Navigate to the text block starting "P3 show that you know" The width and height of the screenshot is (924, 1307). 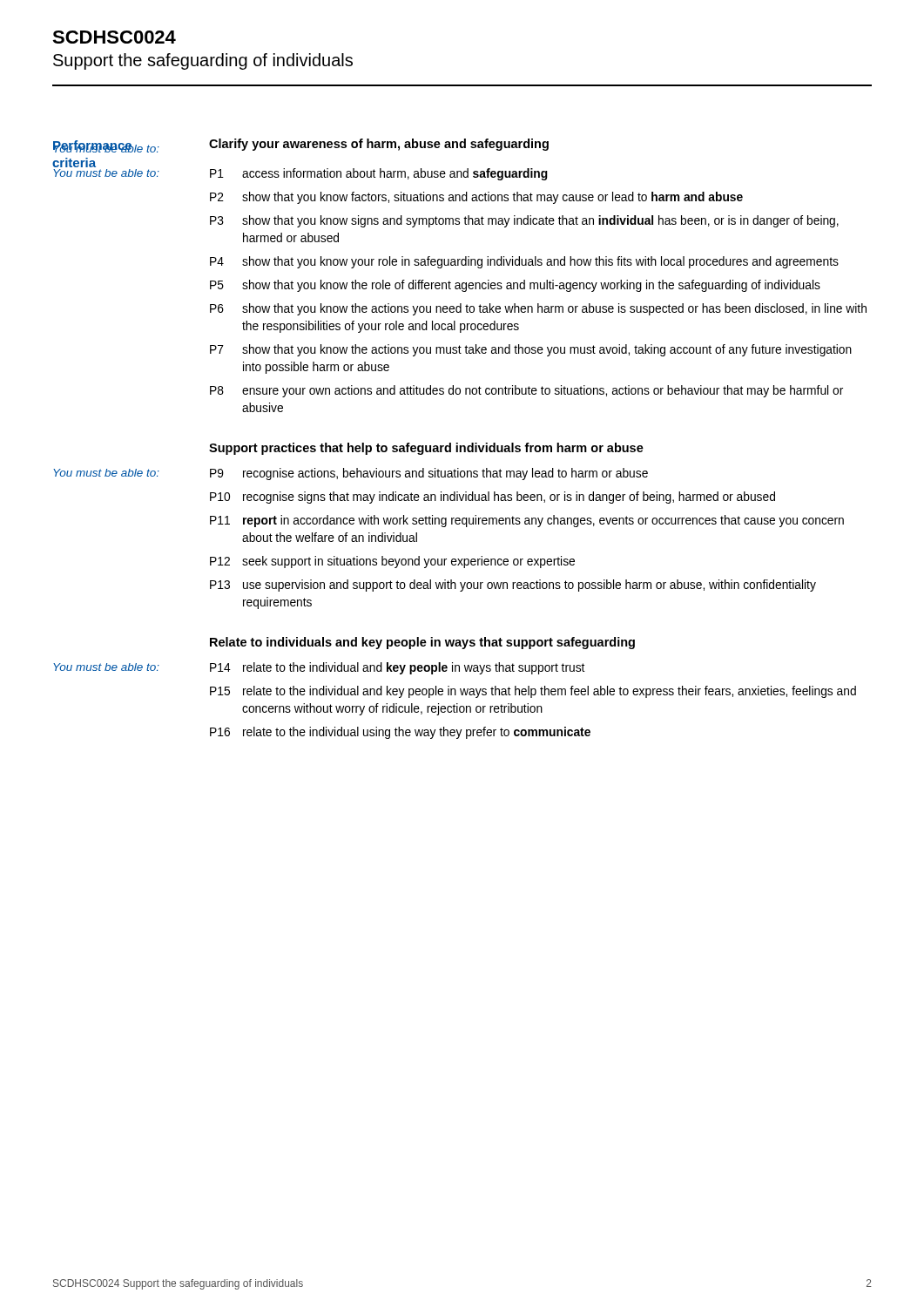[540, 230]
